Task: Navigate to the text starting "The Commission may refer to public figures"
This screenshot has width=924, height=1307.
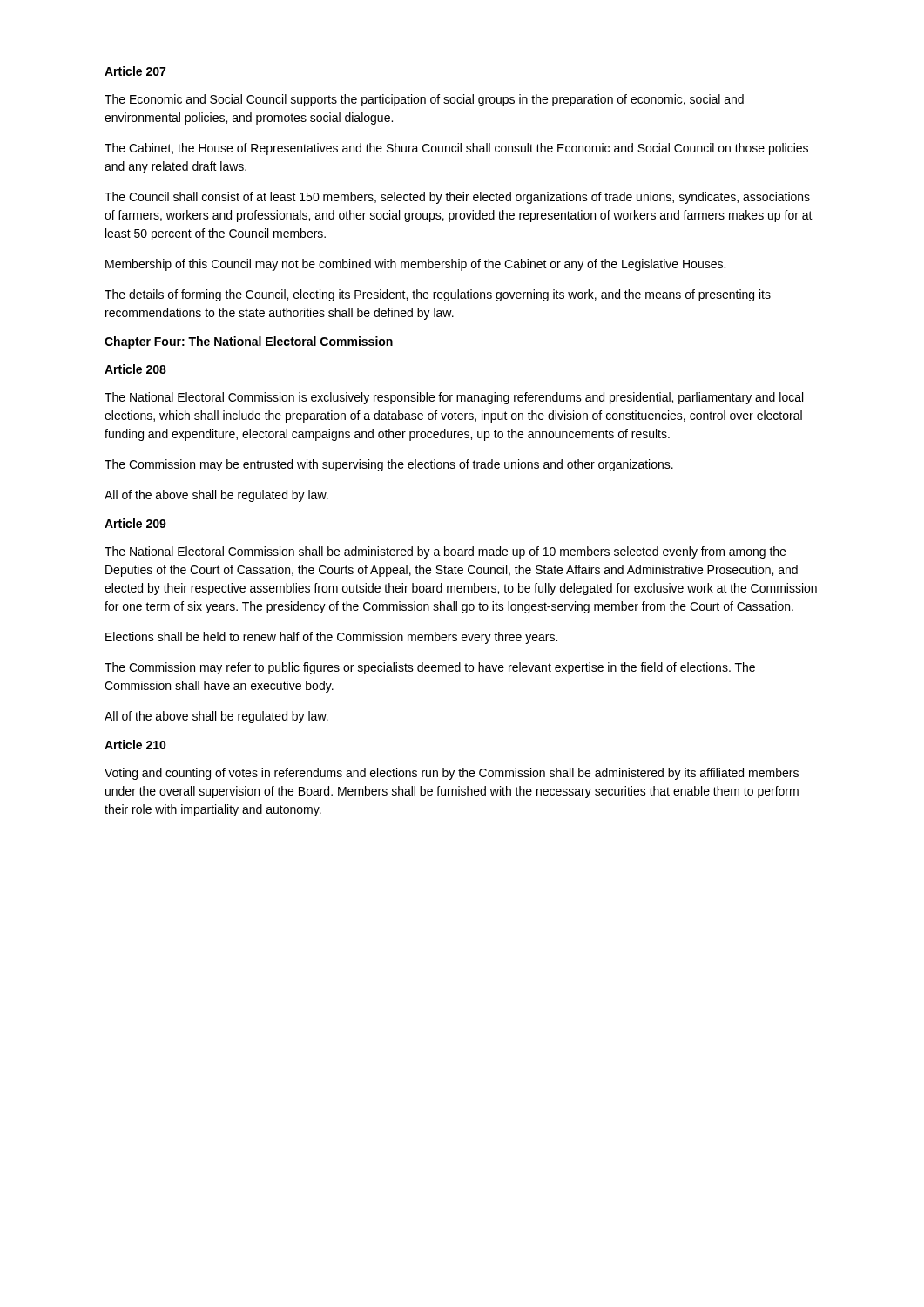Action: 462,677
